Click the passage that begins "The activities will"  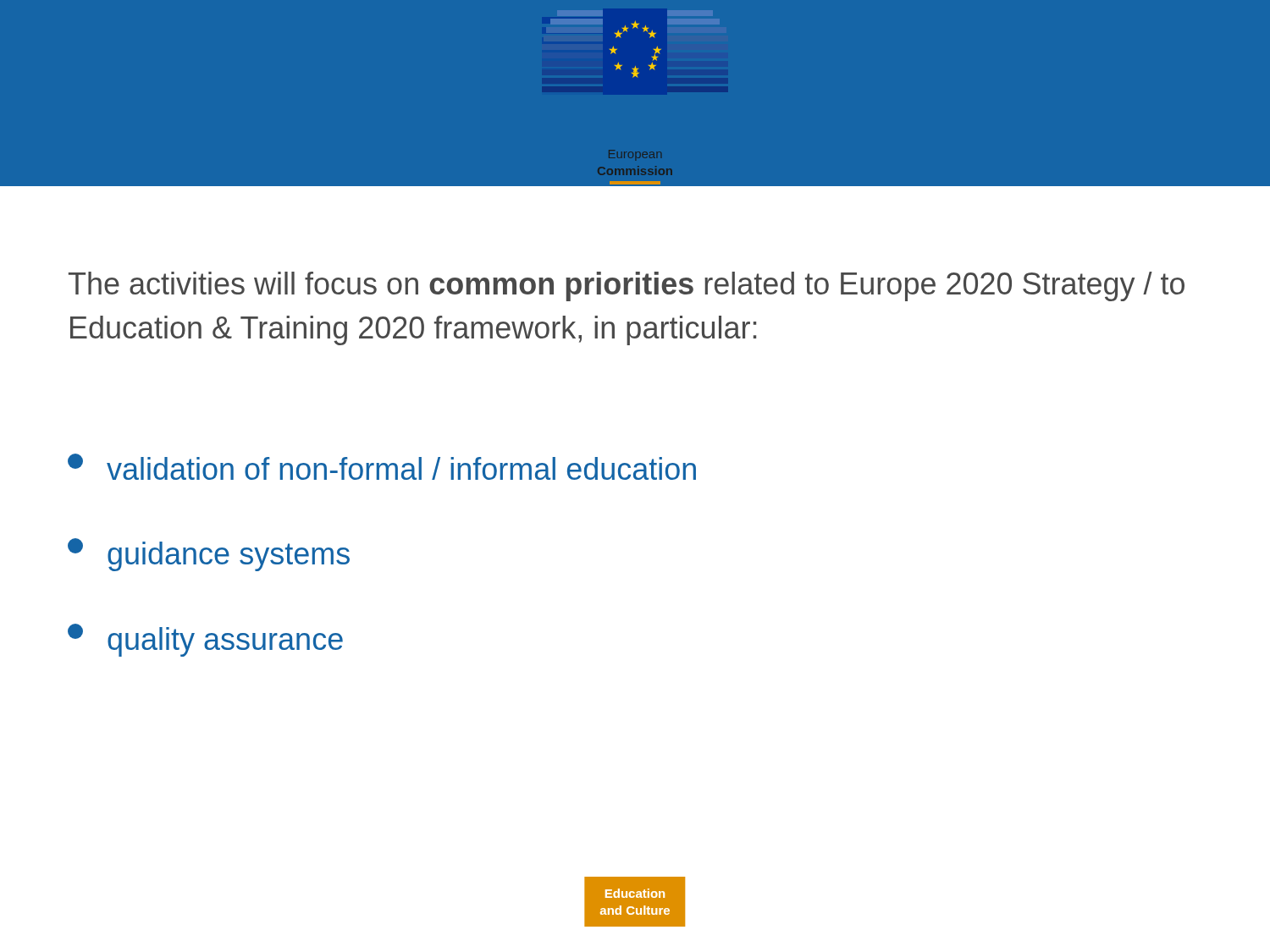pos(627,306)
